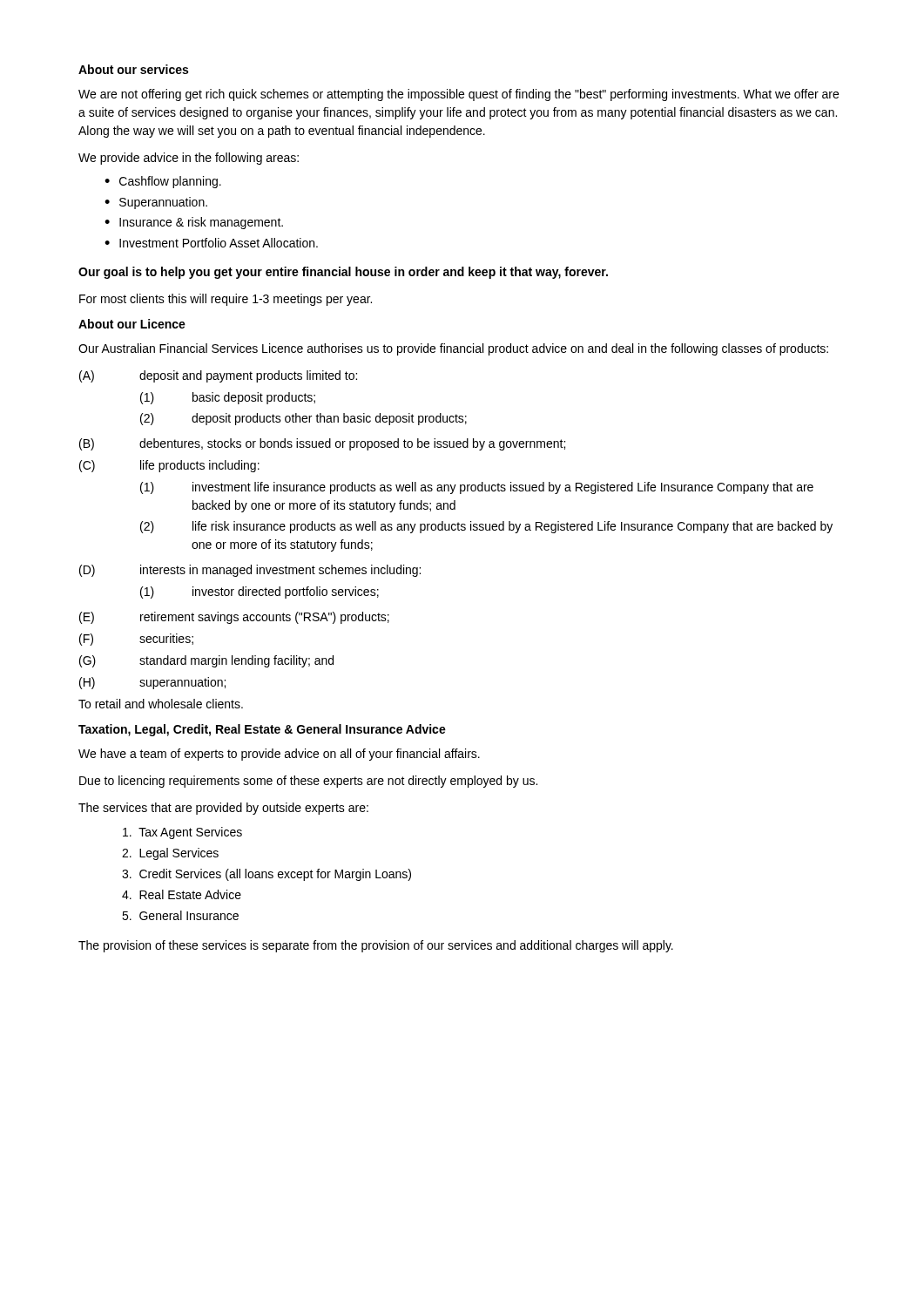This screenshot has width=924, height=1307.
Task: Click where it says "4. Real Estate Advice"
Action: point(182,895)
